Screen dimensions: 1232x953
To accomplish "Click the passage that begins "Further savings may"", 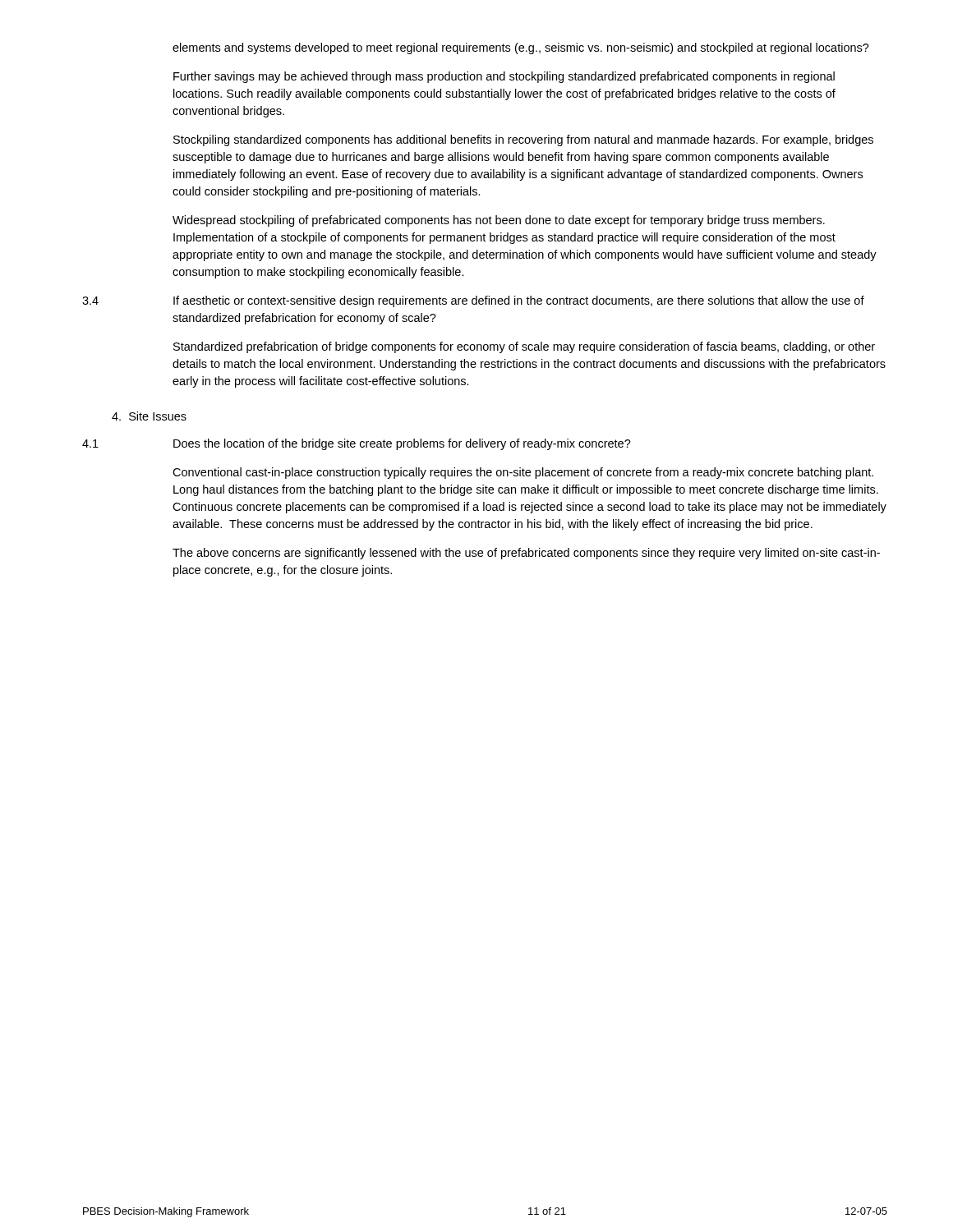I will 504,94.
